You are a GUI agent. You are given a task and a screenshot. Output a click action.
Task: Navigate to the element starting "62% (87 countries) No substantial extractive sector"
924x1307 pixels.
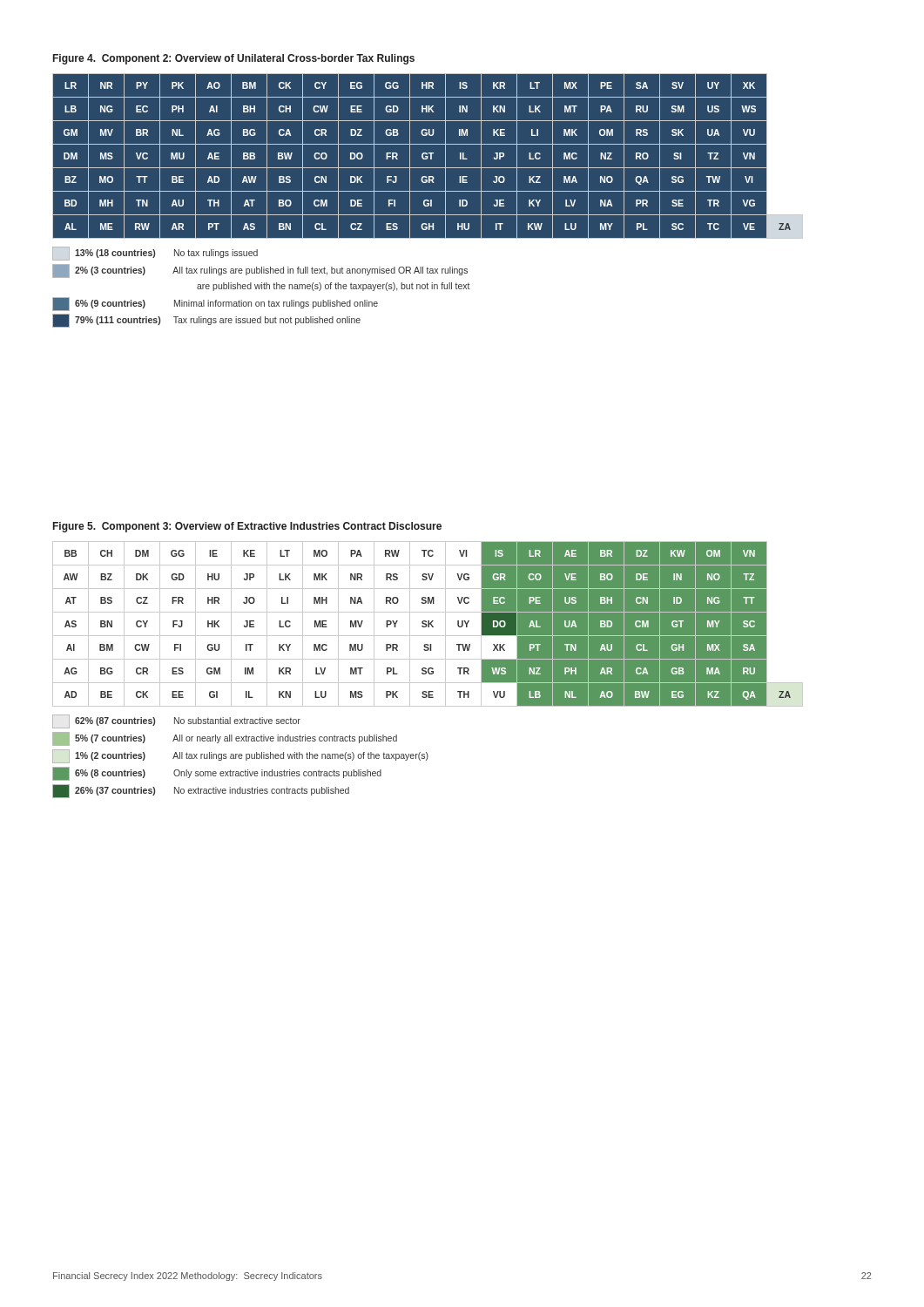[176, 721]
